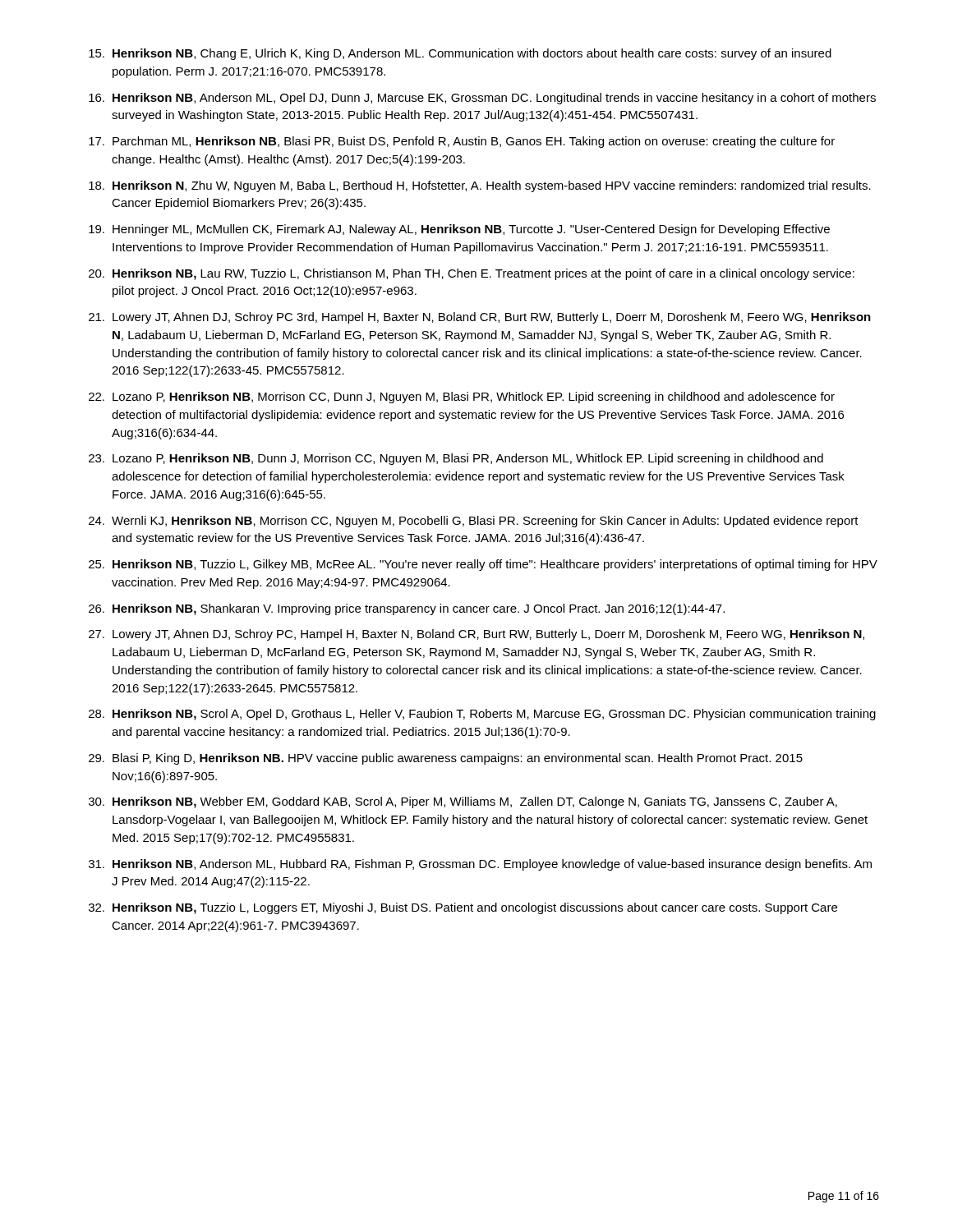Locate the list item that says "27. Lowery JT, Ahnen DJ, Schroy"
This screenshot has width=953, height=1232.
pos(476,661)
